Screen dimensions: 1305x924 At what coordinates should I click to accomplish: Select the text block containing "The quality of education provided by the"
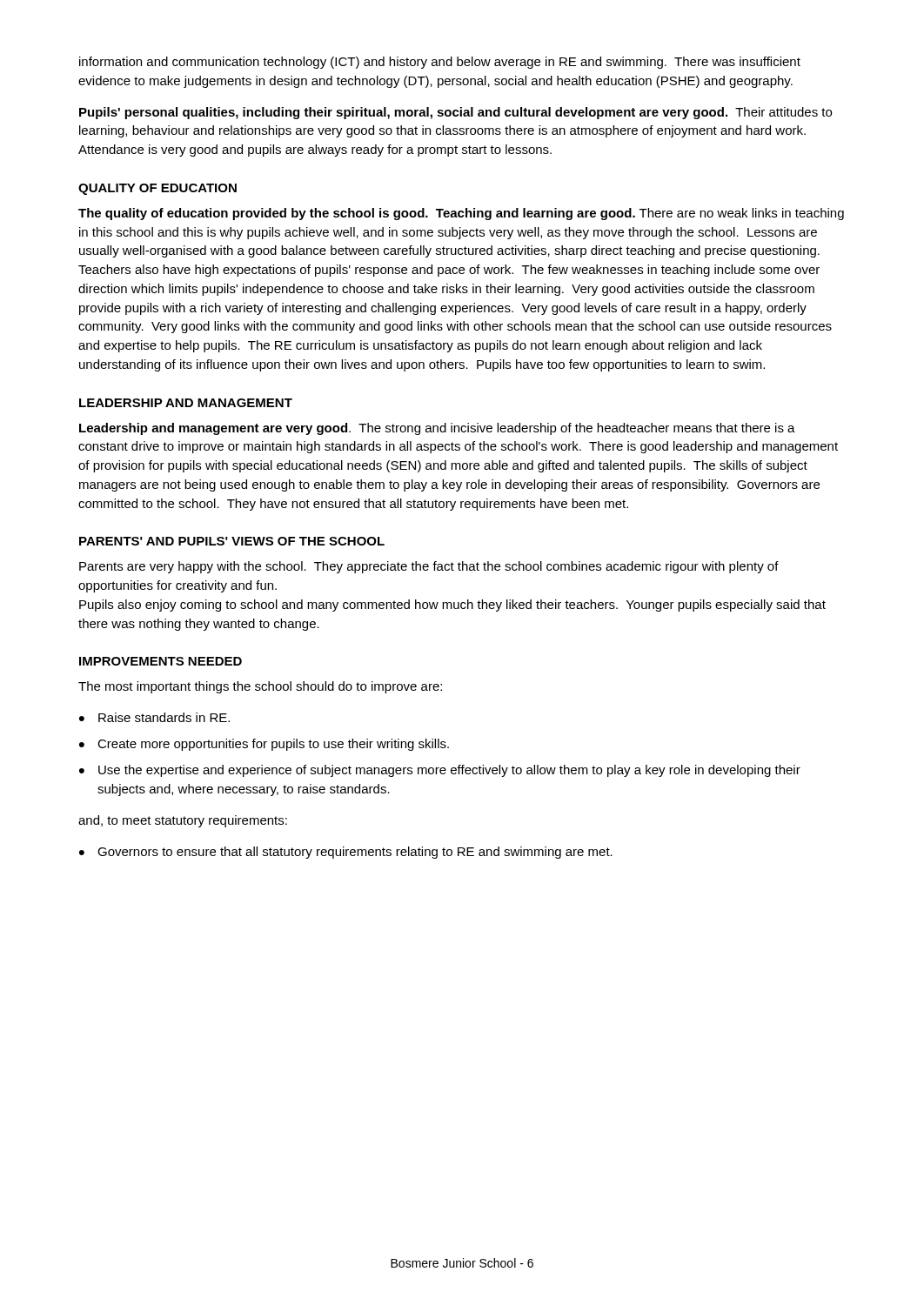click(x=461, y=288)
